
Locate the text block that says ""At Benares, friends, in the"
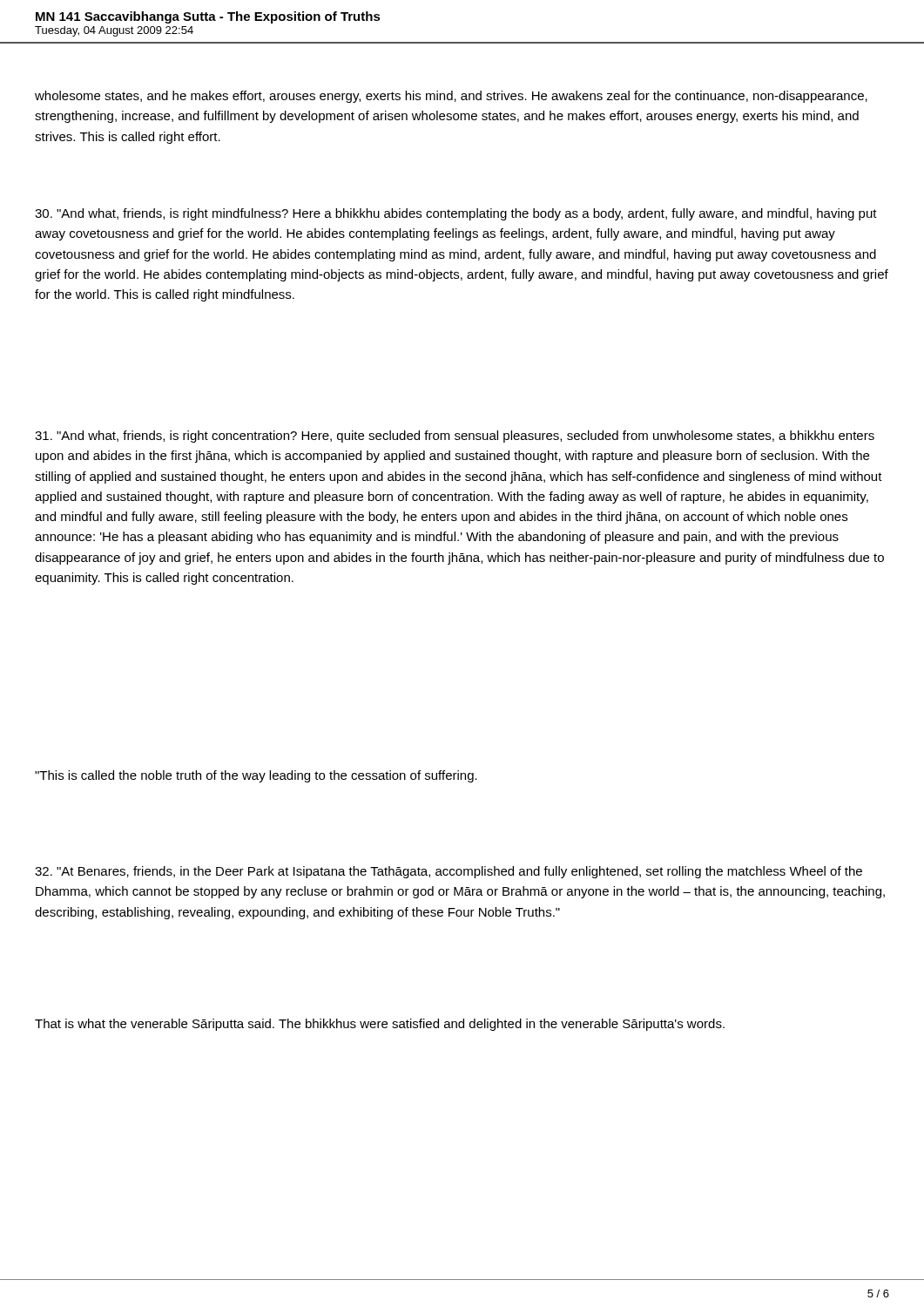point(460,891)
